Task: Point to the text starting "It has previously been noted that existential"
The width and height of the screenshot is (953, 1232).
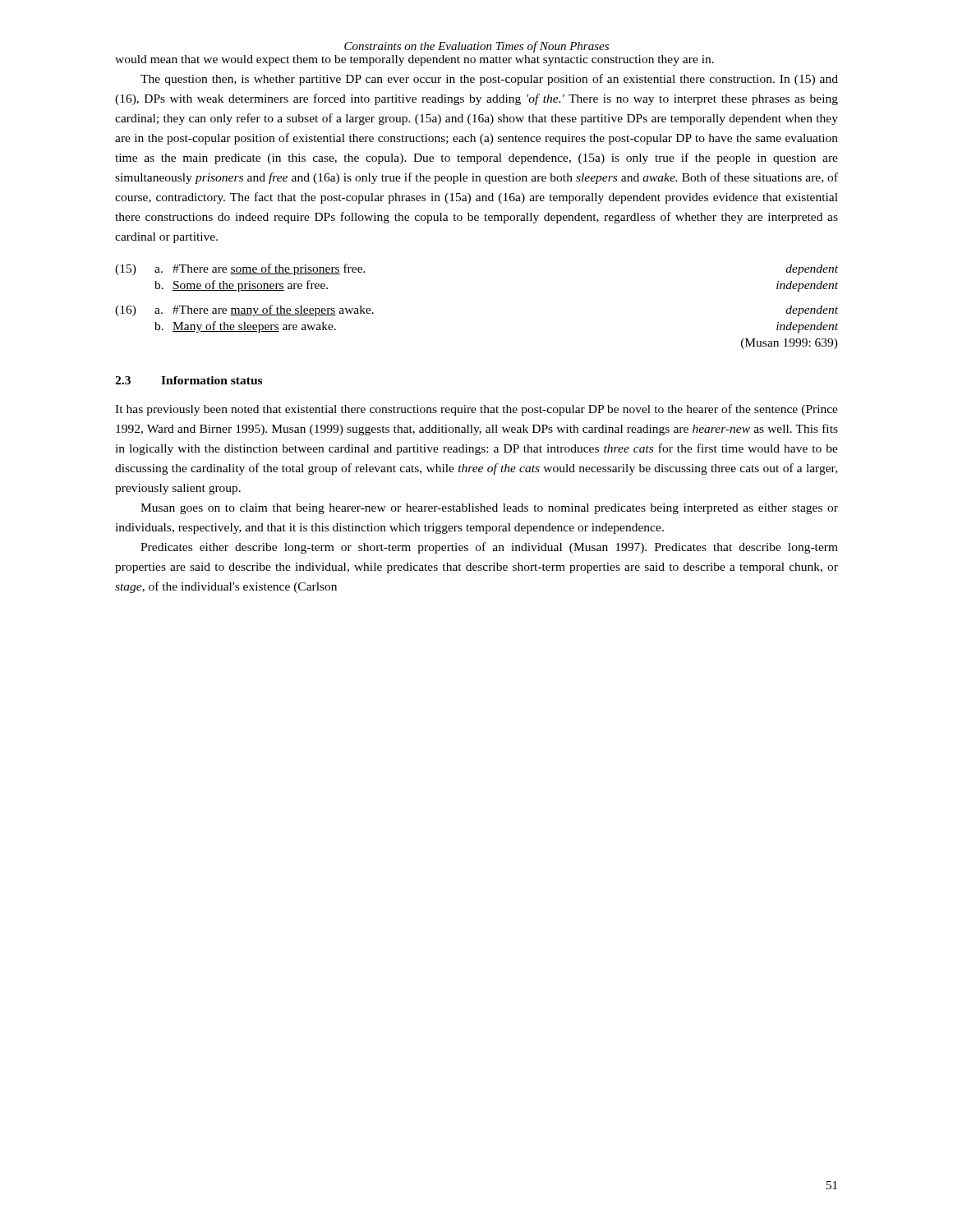Action: click(476, 449)
